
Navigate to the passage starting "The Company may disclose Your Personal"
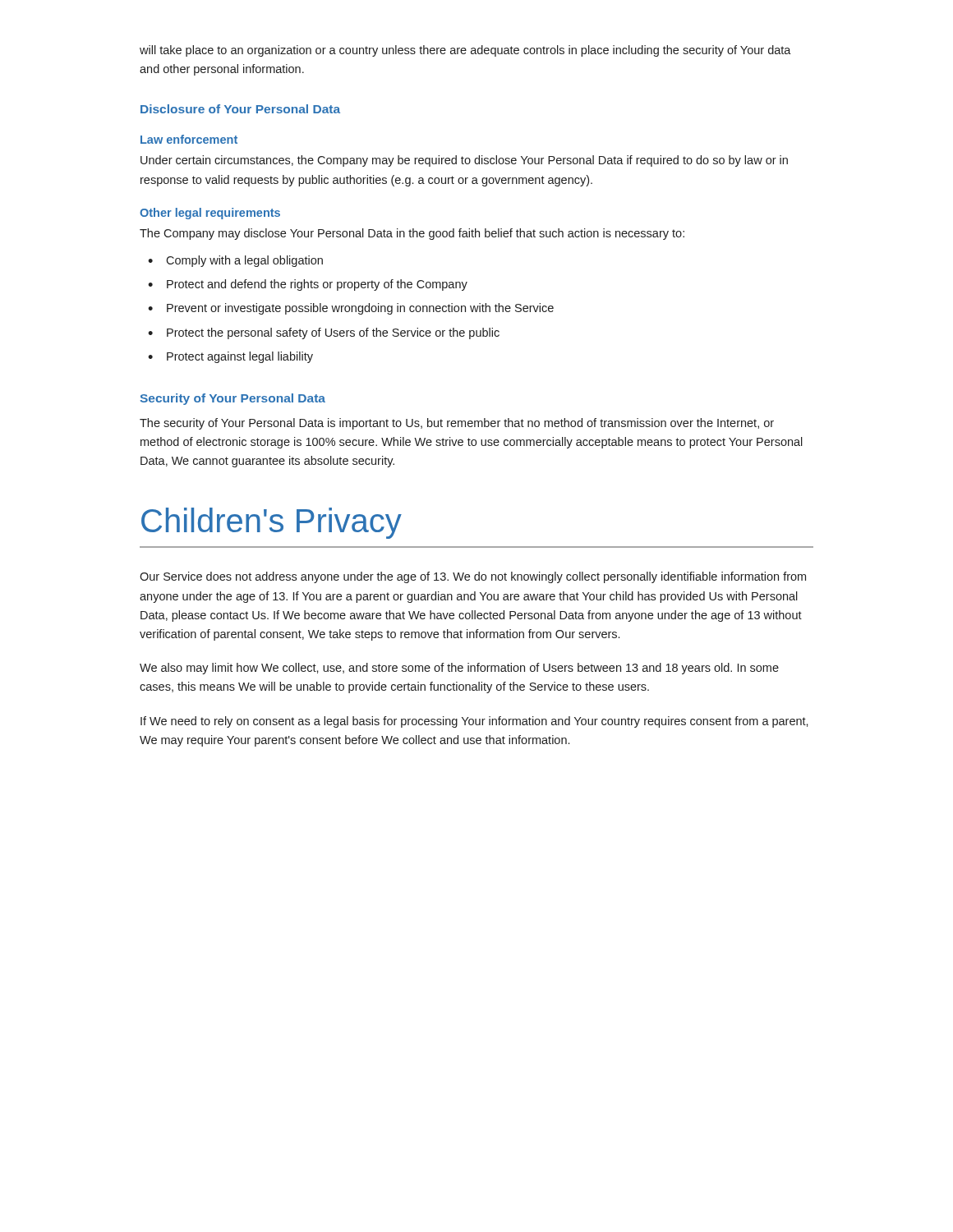click(x=413, y=233)
